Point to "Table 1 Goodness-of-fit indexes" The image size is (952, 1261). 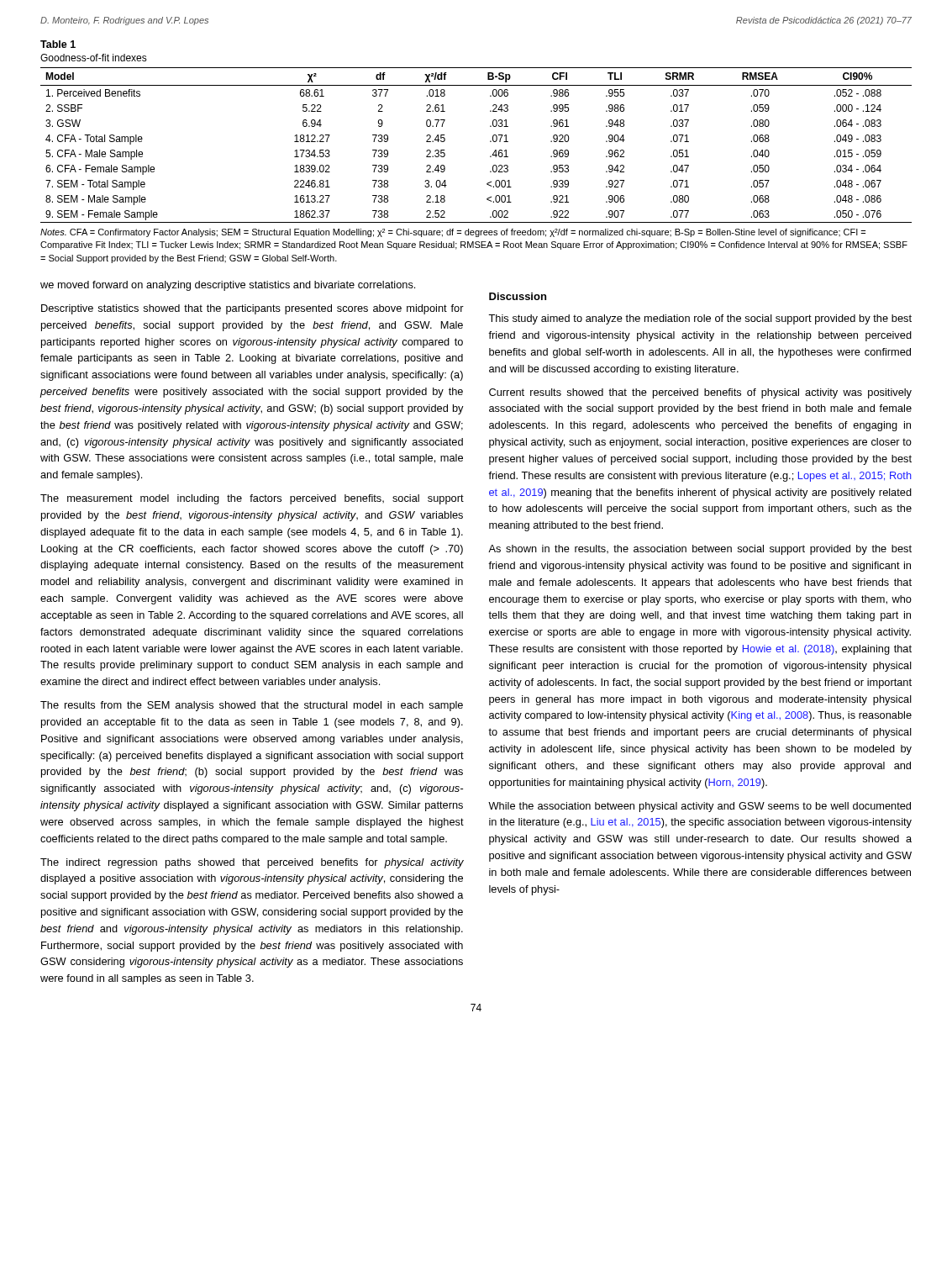coord(58,44)
